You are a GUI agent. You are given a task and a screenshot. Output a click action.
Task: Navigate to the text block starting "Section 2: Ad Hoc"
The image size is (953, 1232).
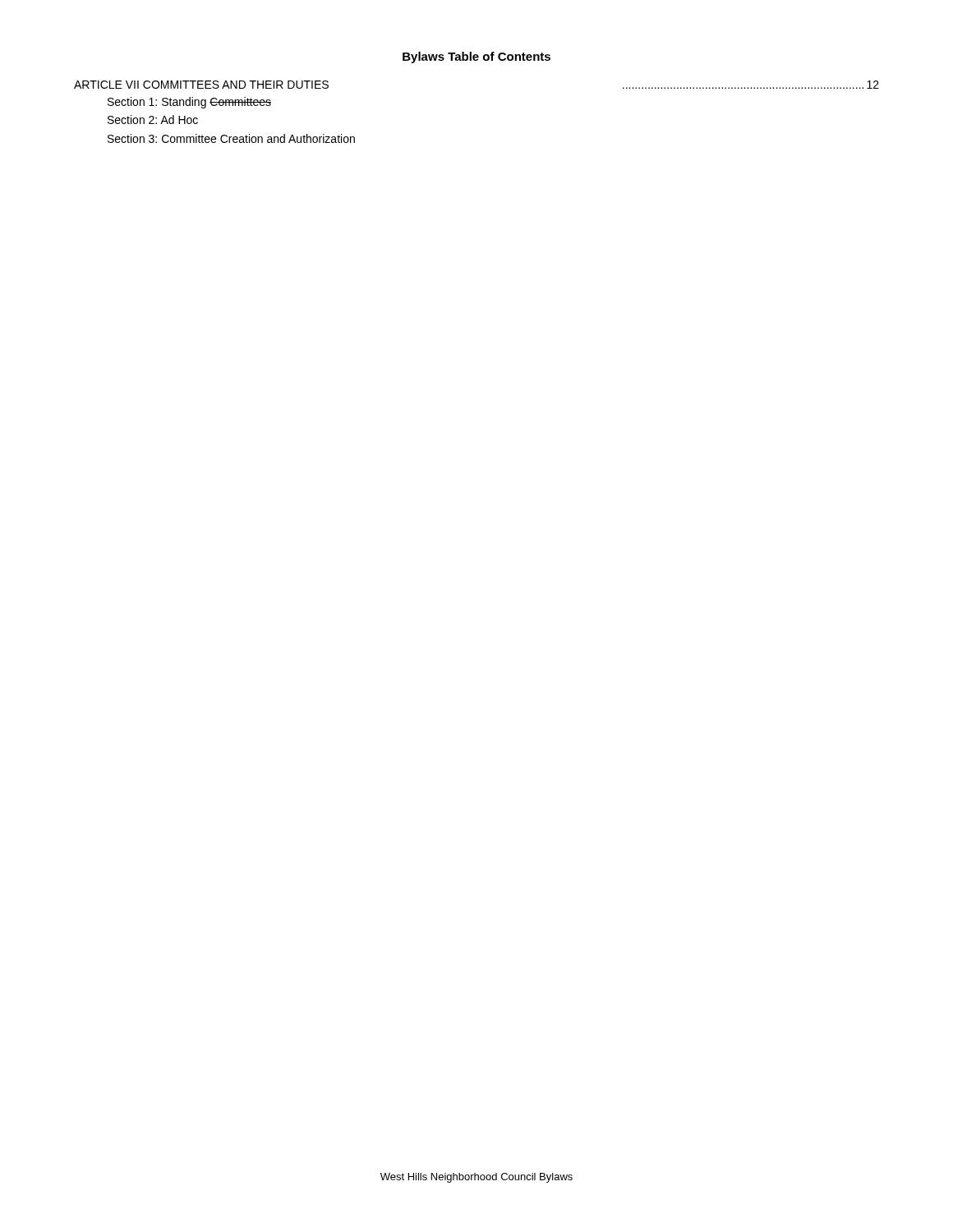pos(153,120)
